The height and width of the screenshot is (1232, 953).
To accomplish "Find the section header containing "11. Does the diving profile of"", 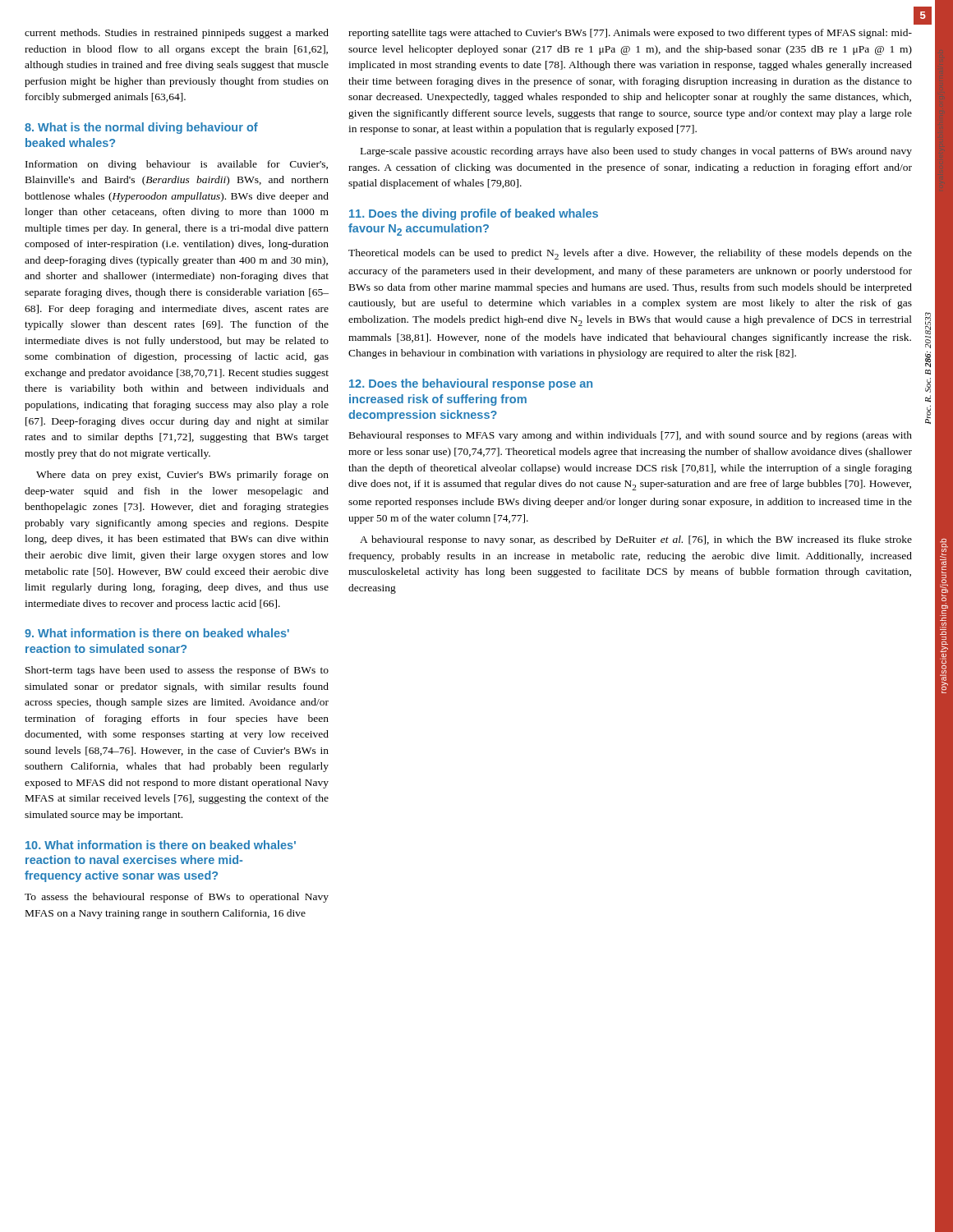I will pos(474,214).
